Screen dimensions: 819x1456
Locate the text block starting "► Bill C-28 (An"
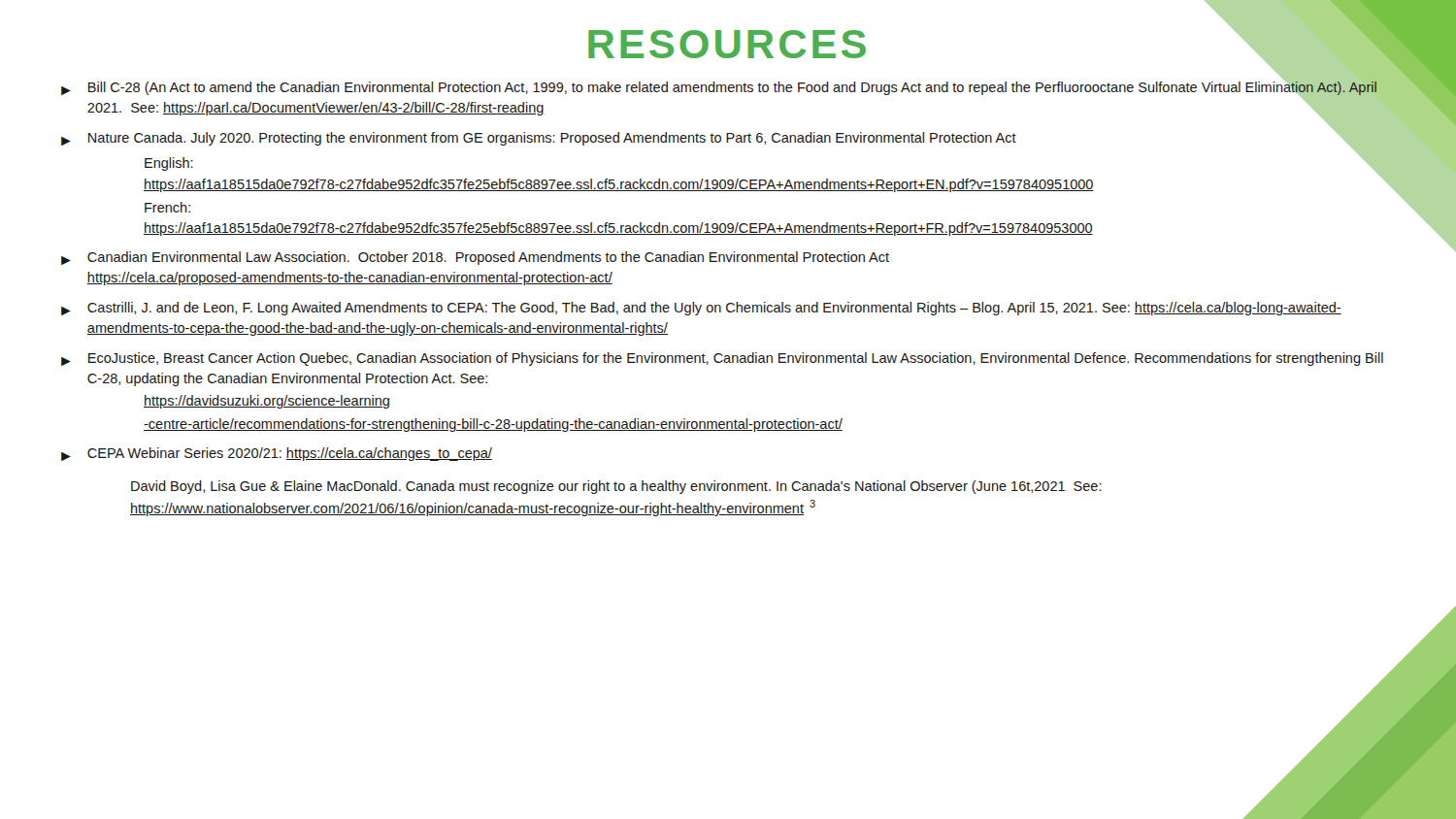click(x=728, y=98)
